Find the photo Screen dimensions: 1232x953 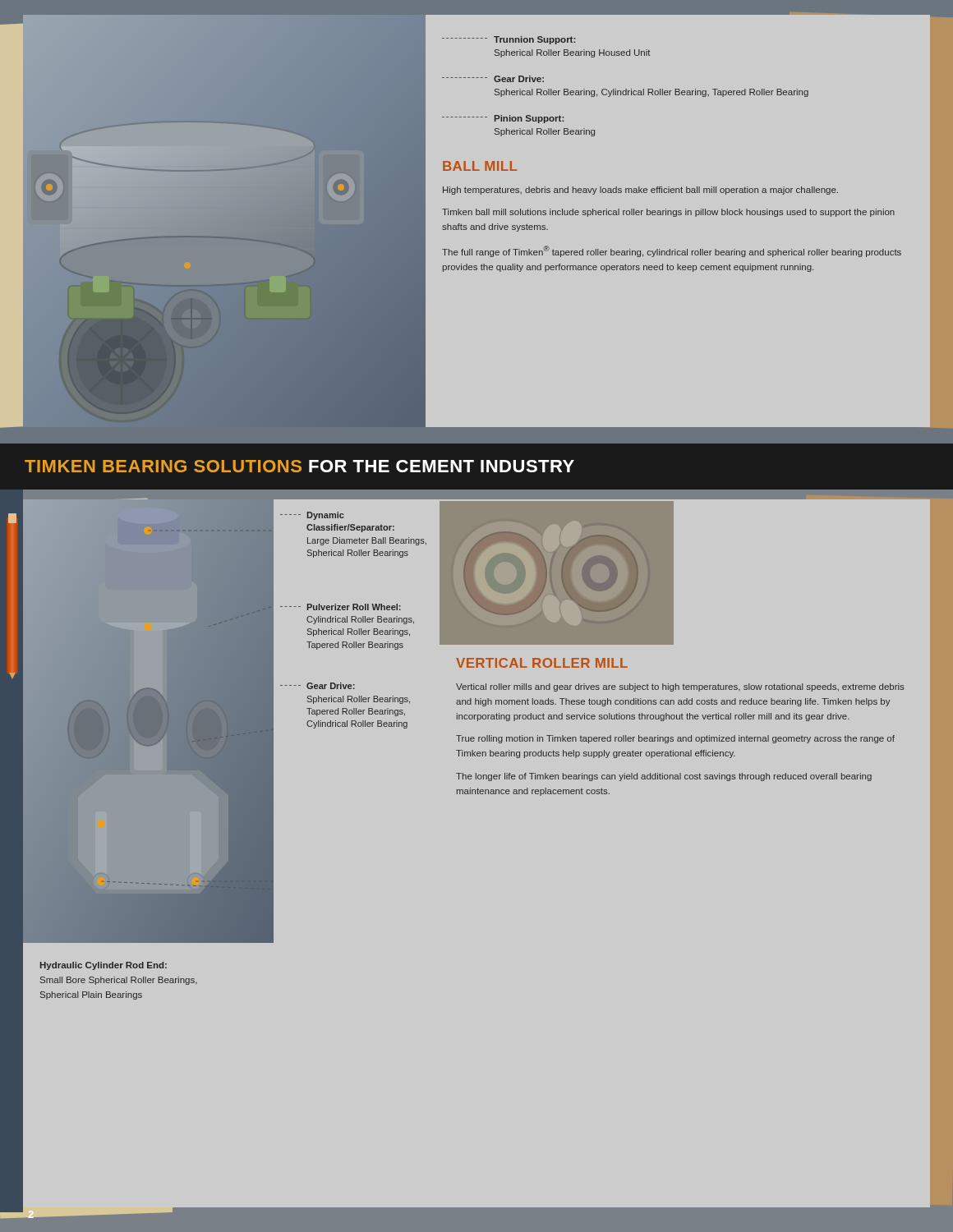tap(557, 573)
